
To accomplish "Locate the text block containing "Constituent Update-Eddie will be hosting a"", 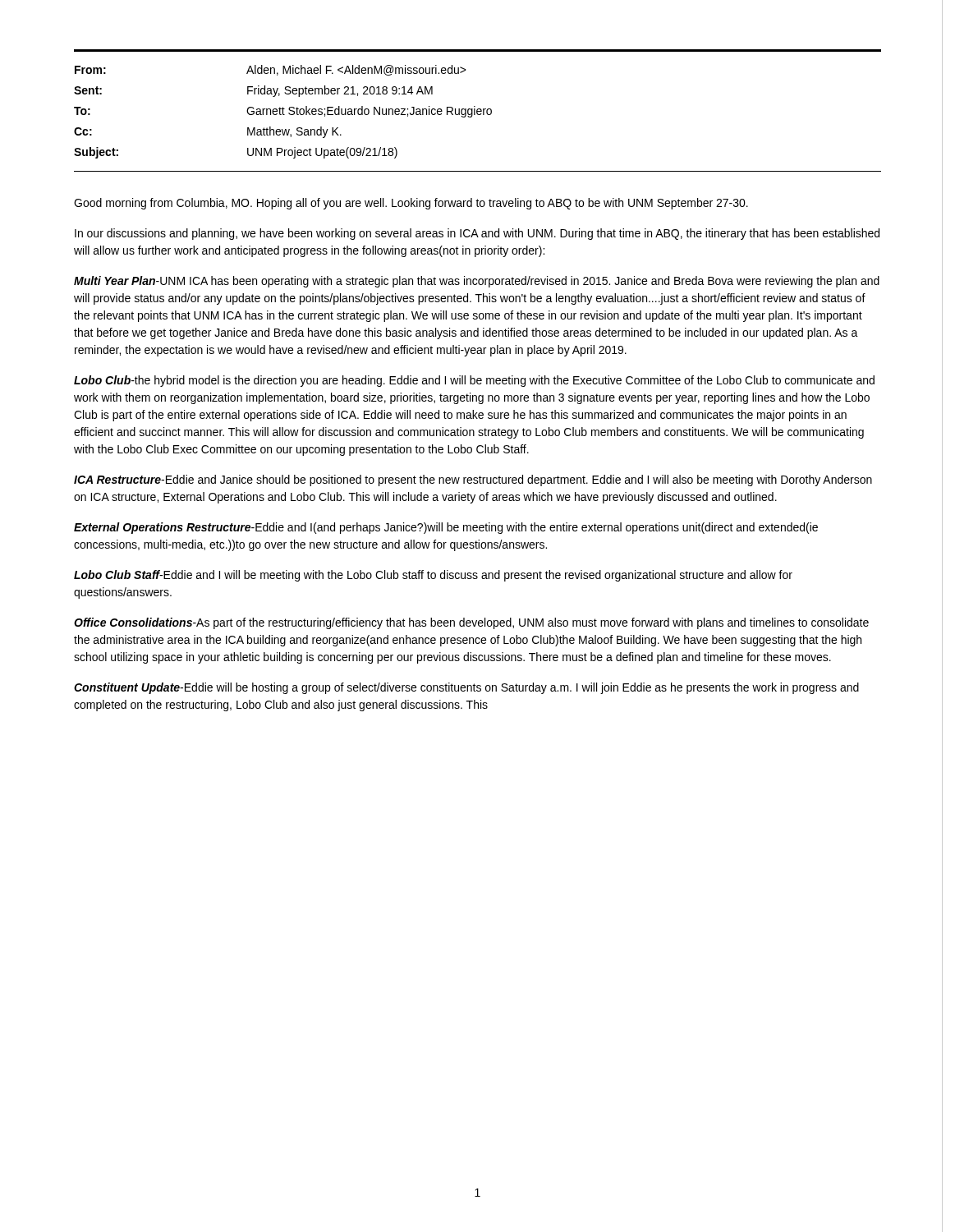I will click(467, 696).
